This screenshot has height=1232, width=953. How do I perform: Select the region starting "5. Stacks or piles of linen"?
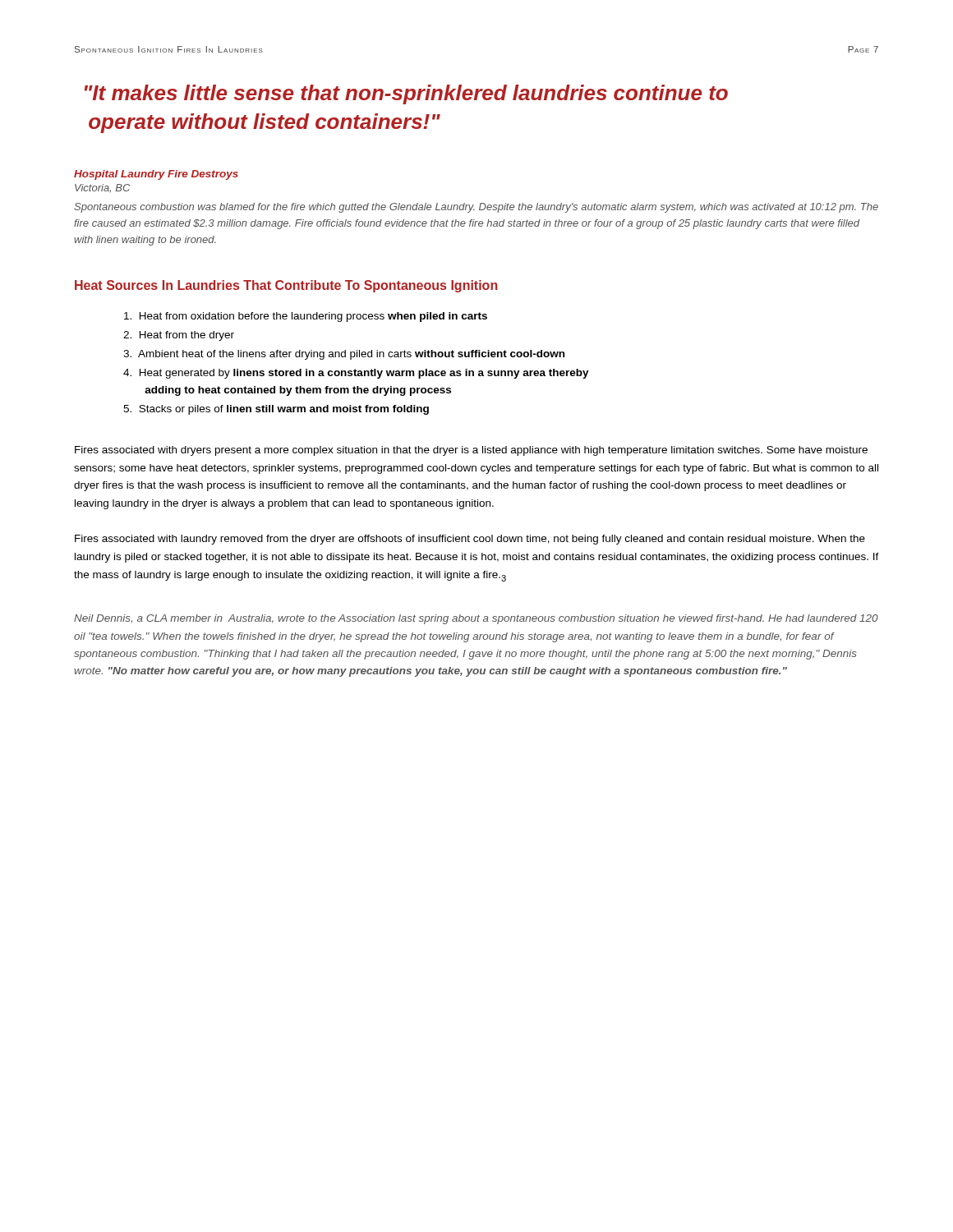point(276,409)
